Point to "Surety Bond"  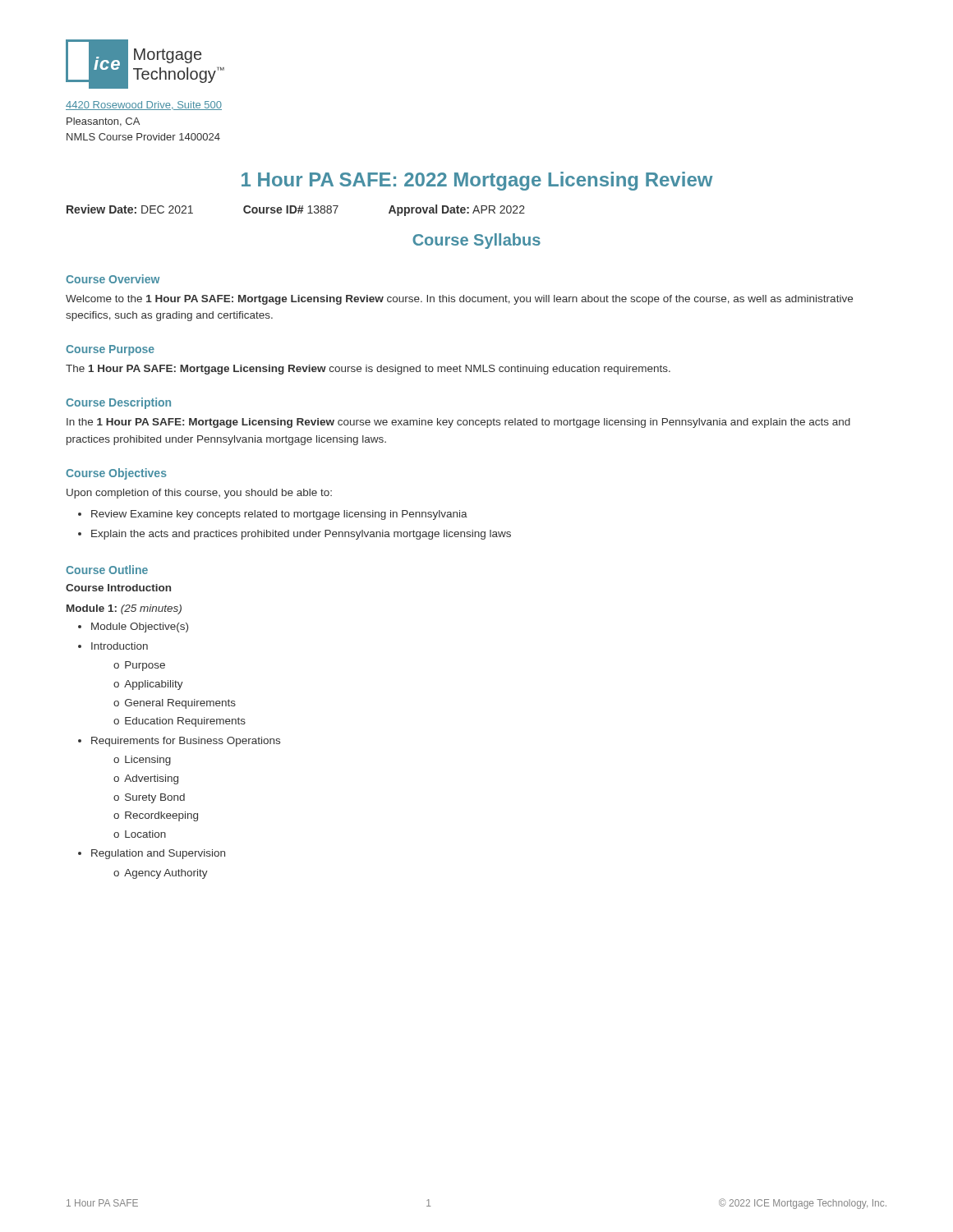coord(155,797)
